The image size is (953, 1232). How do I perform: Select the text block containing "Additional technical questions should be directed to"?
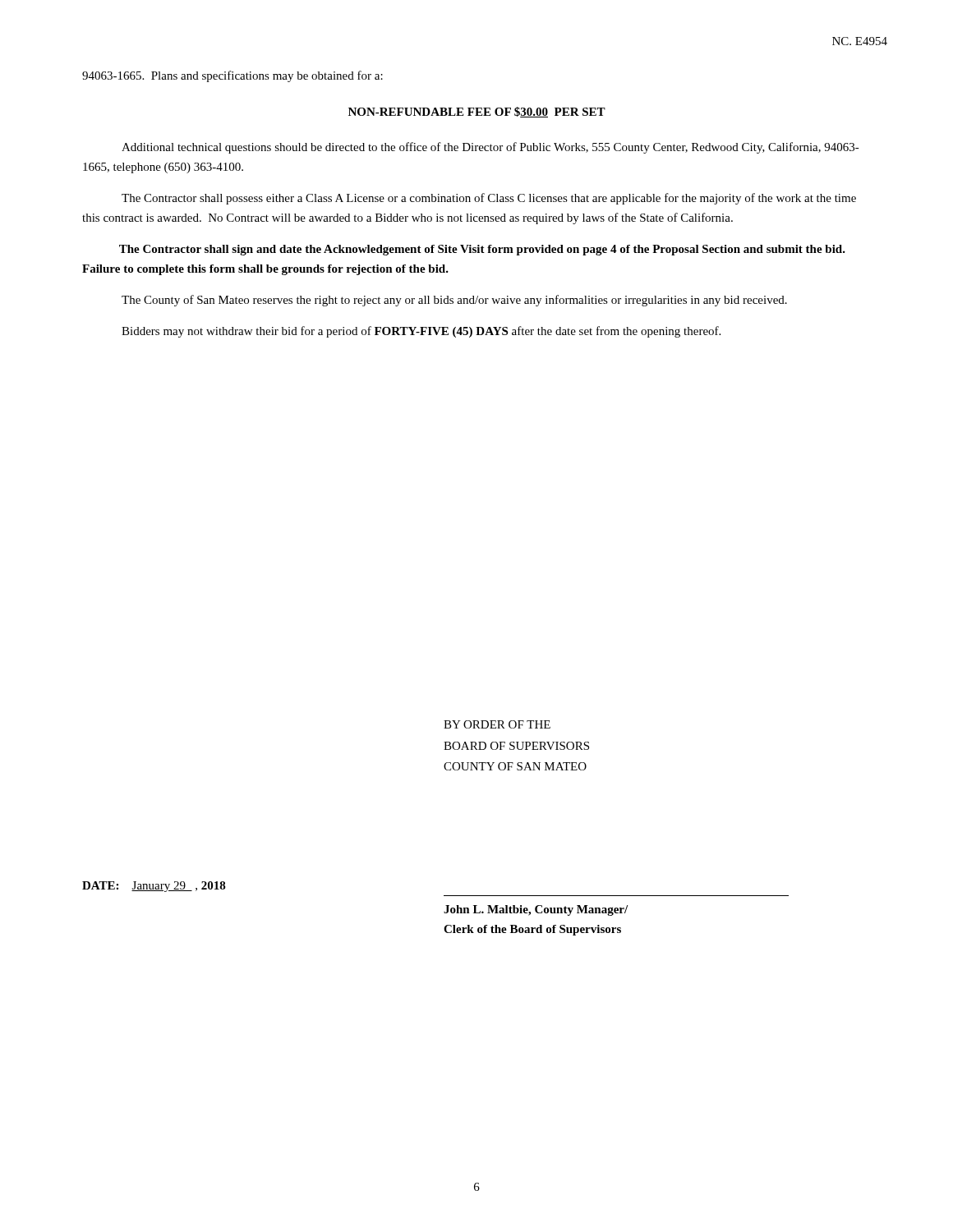tap(471, 157)
